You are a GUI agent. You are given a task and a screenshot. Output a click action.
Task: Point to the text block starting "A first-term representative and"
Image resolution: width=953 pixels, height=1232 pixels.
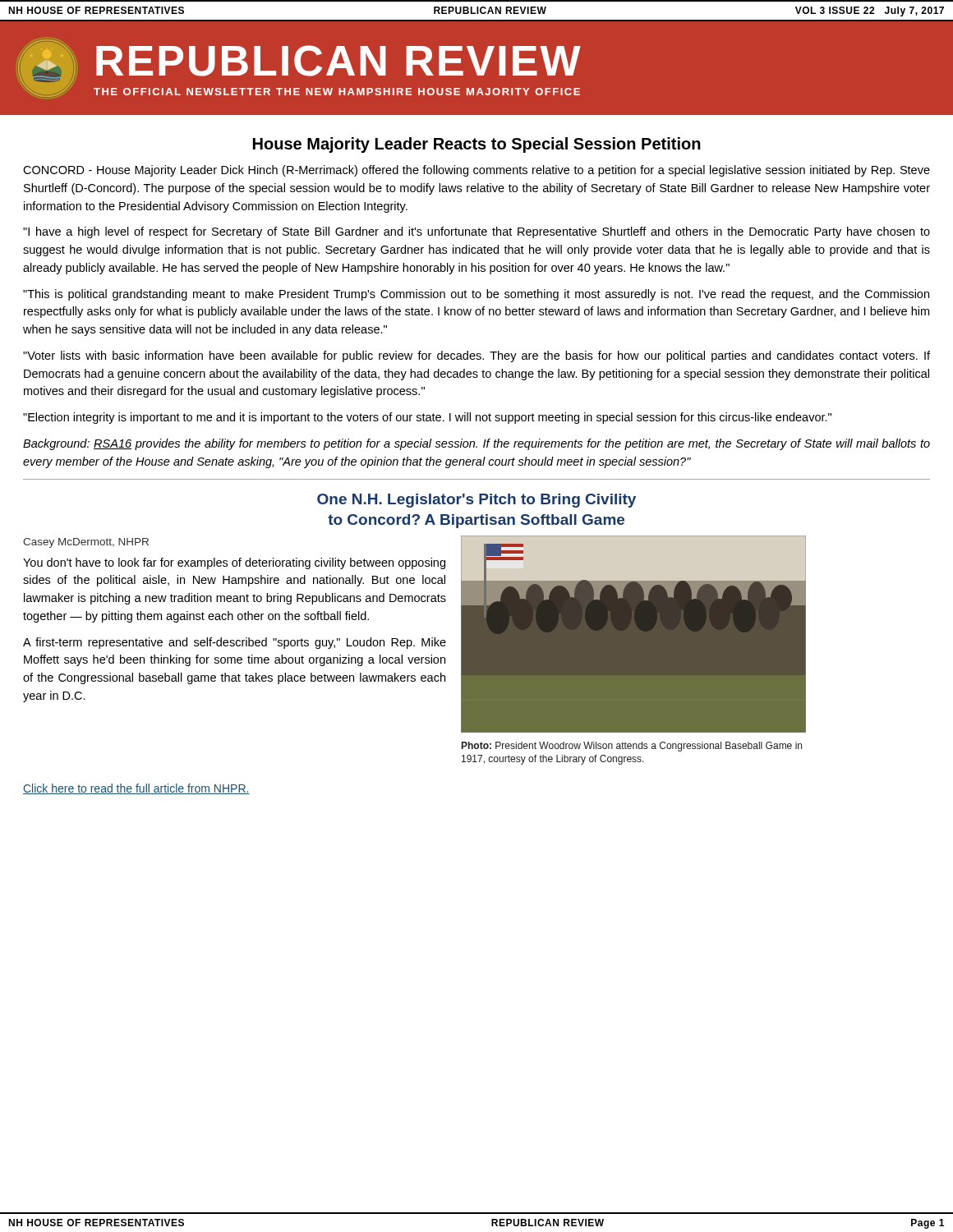click(x=235, y=669)
